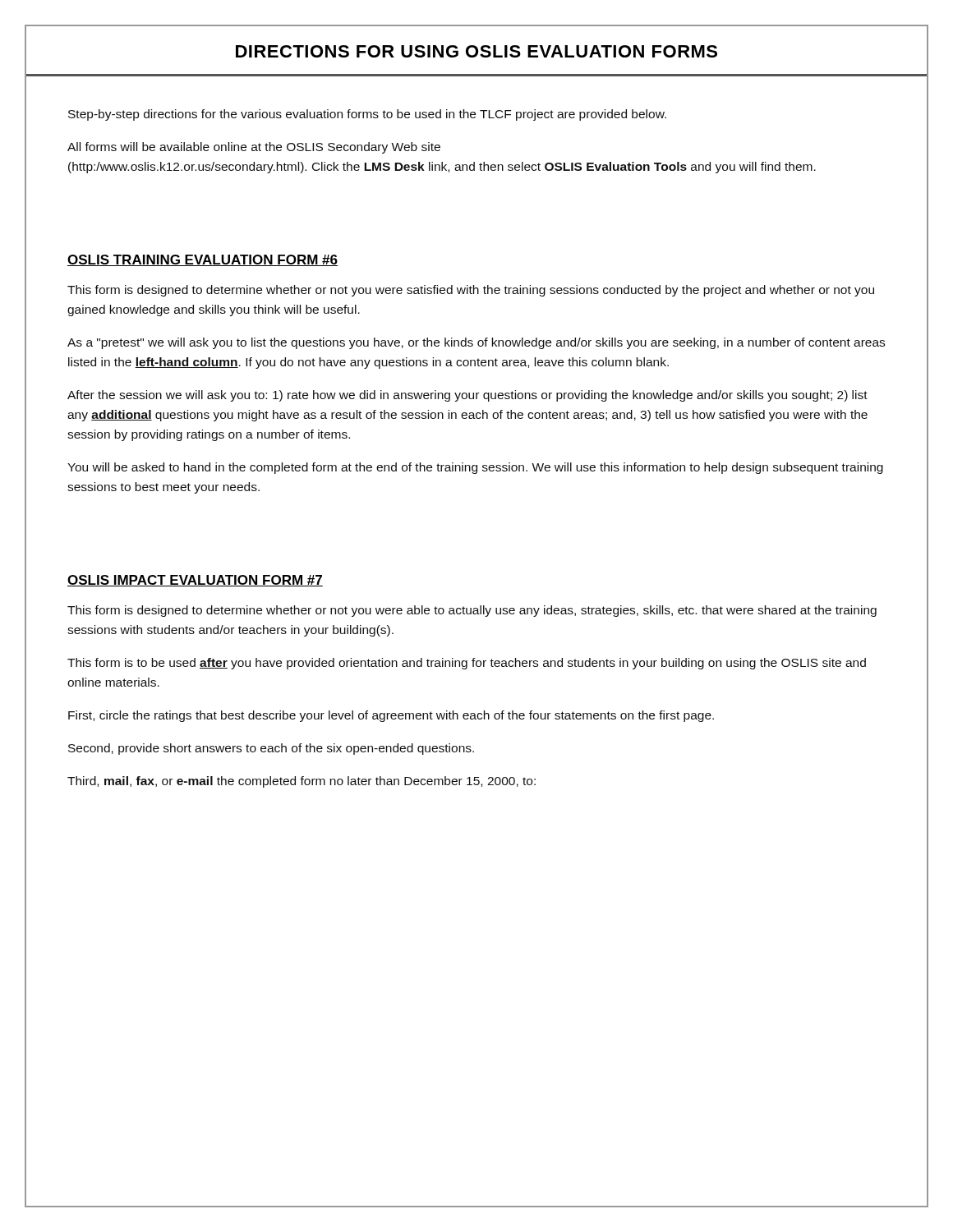Navigate to the passage starting "OSLIS IMPACT EVALUATION FORM #7"
953x1232 pixels.
click(x=195, y=581)
